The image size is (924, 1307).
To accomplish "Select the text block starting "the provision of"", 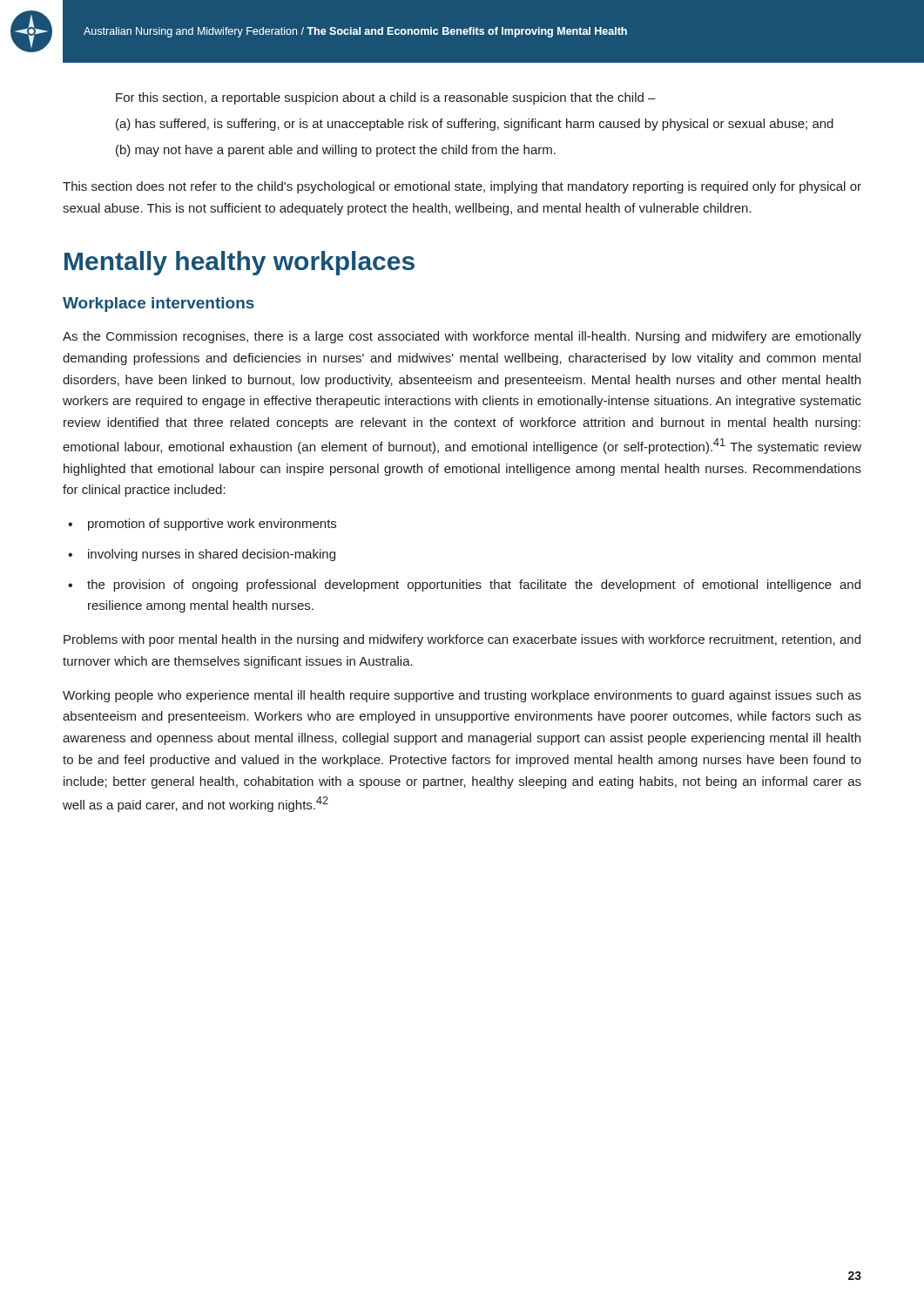I will (474, 595).
